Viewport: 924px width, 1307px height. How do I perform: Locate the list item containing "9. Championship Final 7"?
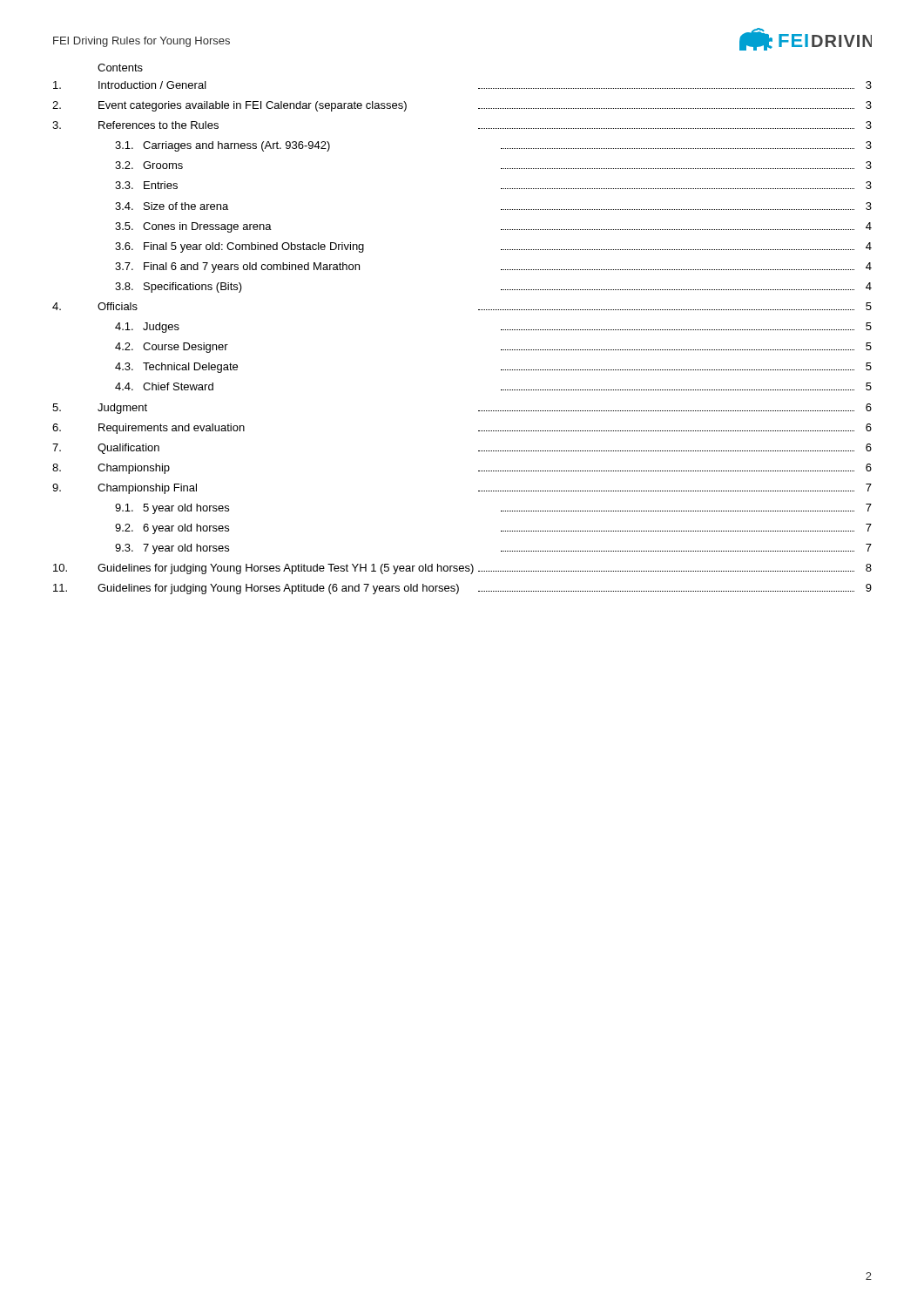point(148,488)
